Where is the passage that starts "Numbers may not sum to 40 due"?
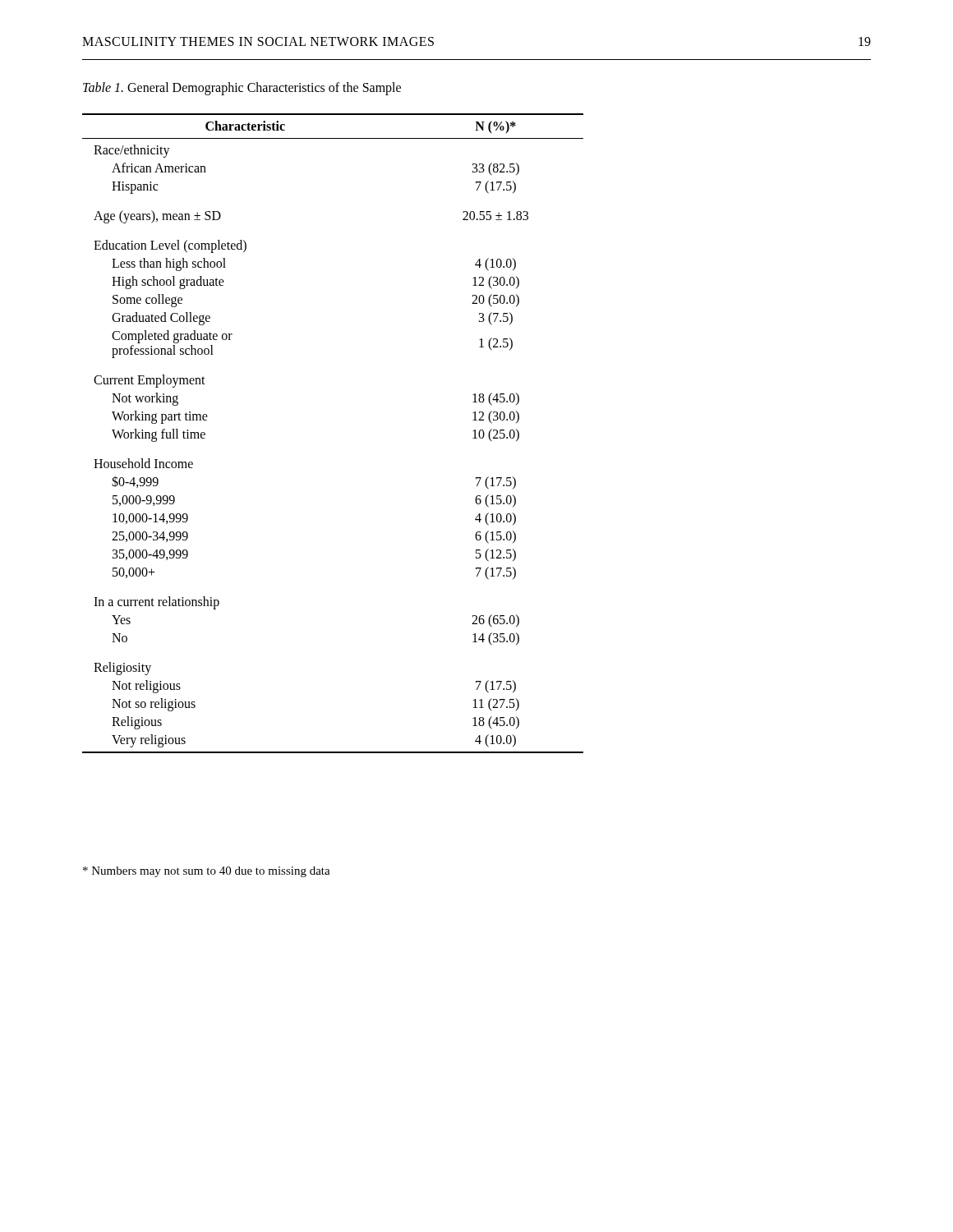 (206, 871)
